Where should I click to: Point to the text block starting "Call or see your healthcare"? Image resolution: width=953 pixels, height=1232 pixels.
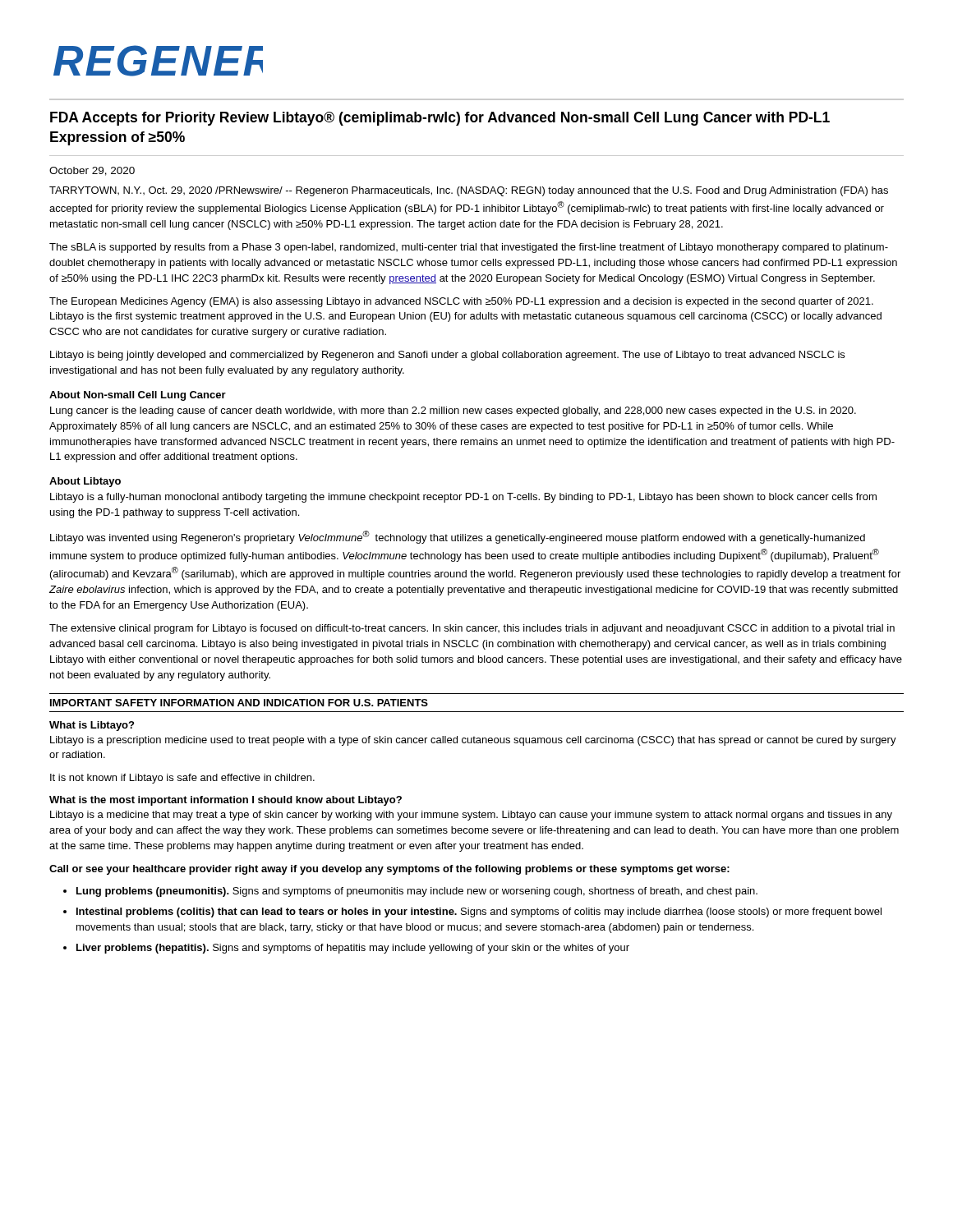(x=476, y=869)
